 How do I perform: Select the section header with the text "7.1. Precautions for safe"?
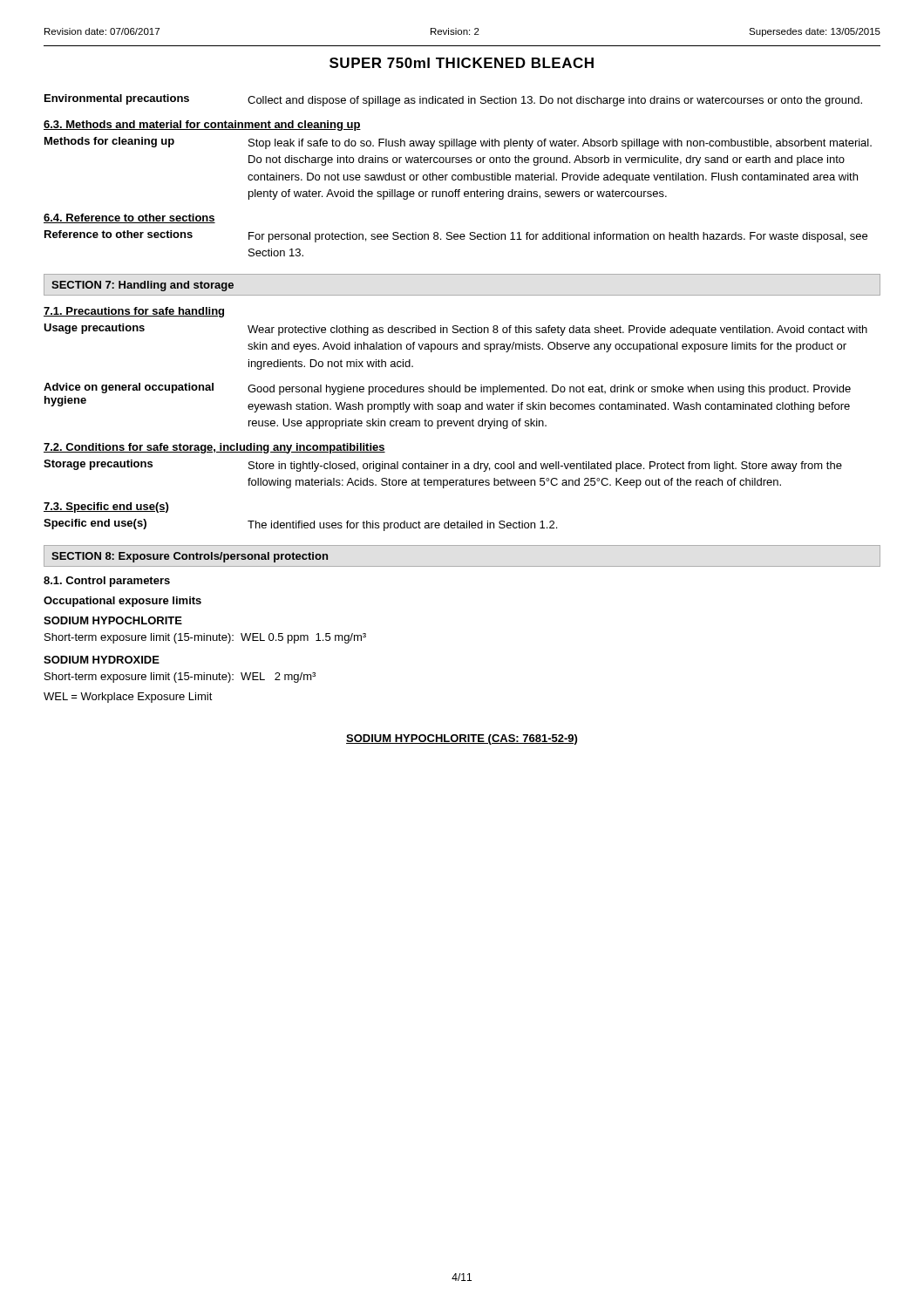click(134, 310)
